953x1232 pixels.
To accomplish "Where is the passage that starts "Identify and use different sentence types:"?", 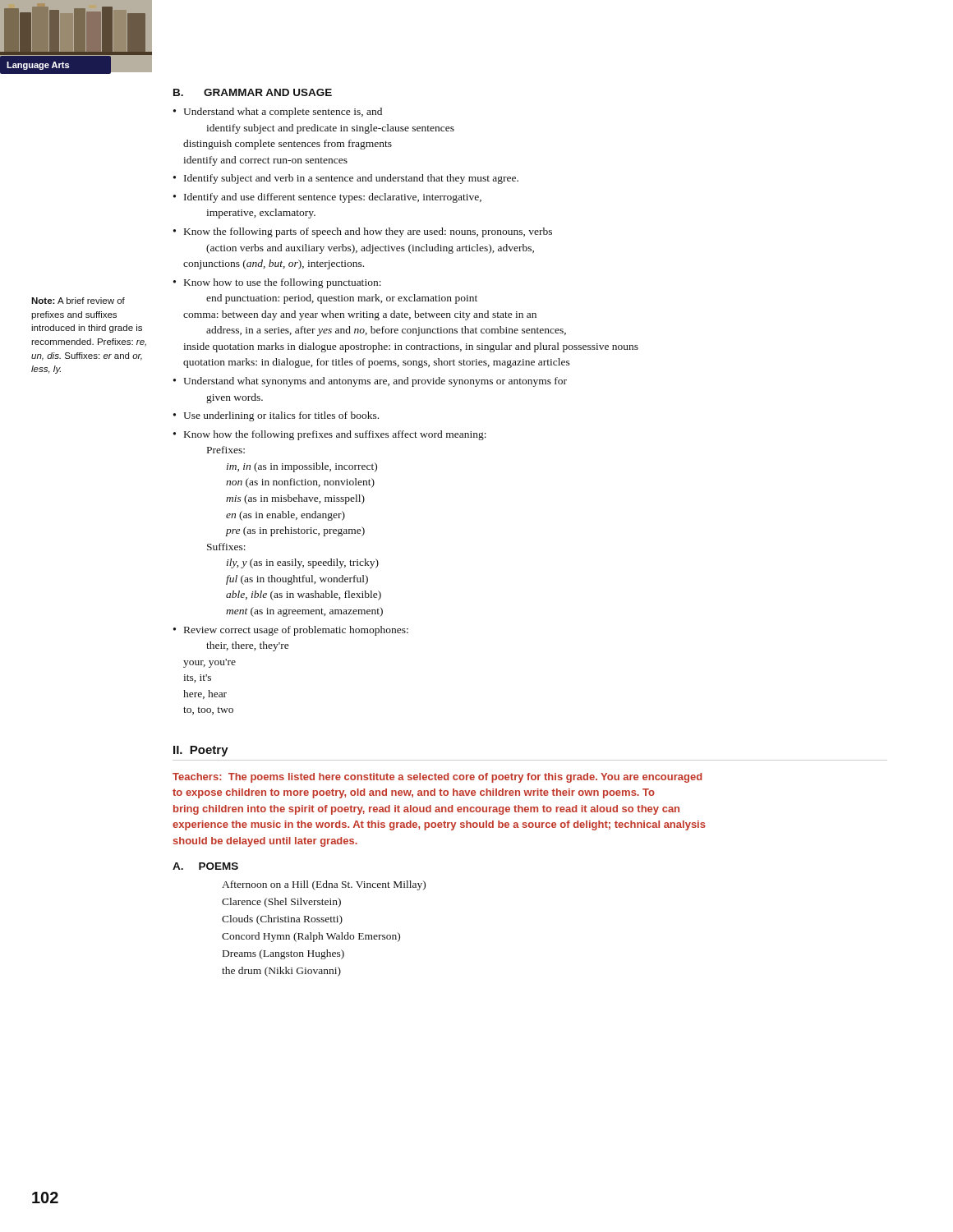I will (333, 198).
